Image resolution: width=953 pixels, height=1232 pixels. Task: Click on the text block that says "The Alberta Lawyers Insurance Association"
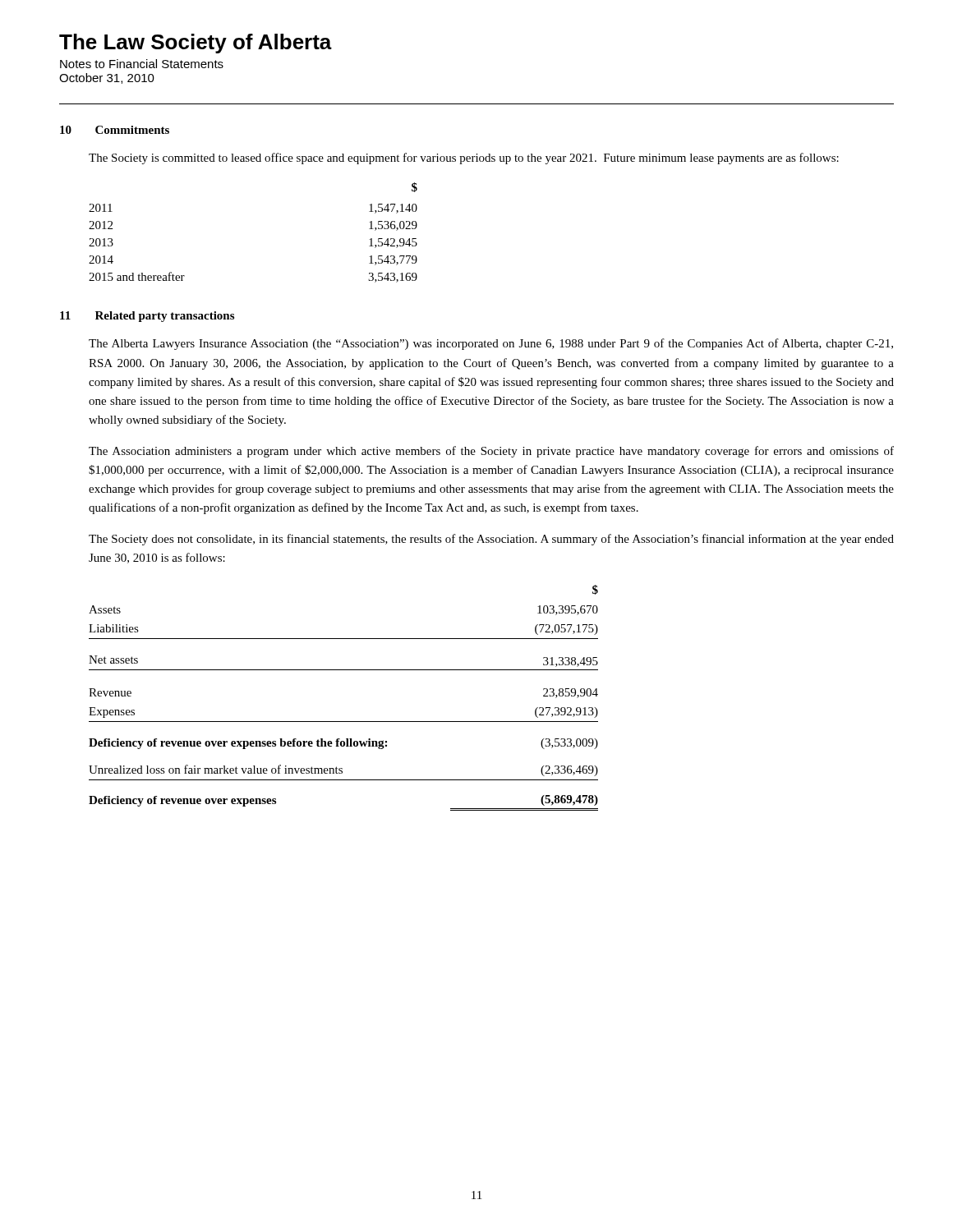point(491,382)
